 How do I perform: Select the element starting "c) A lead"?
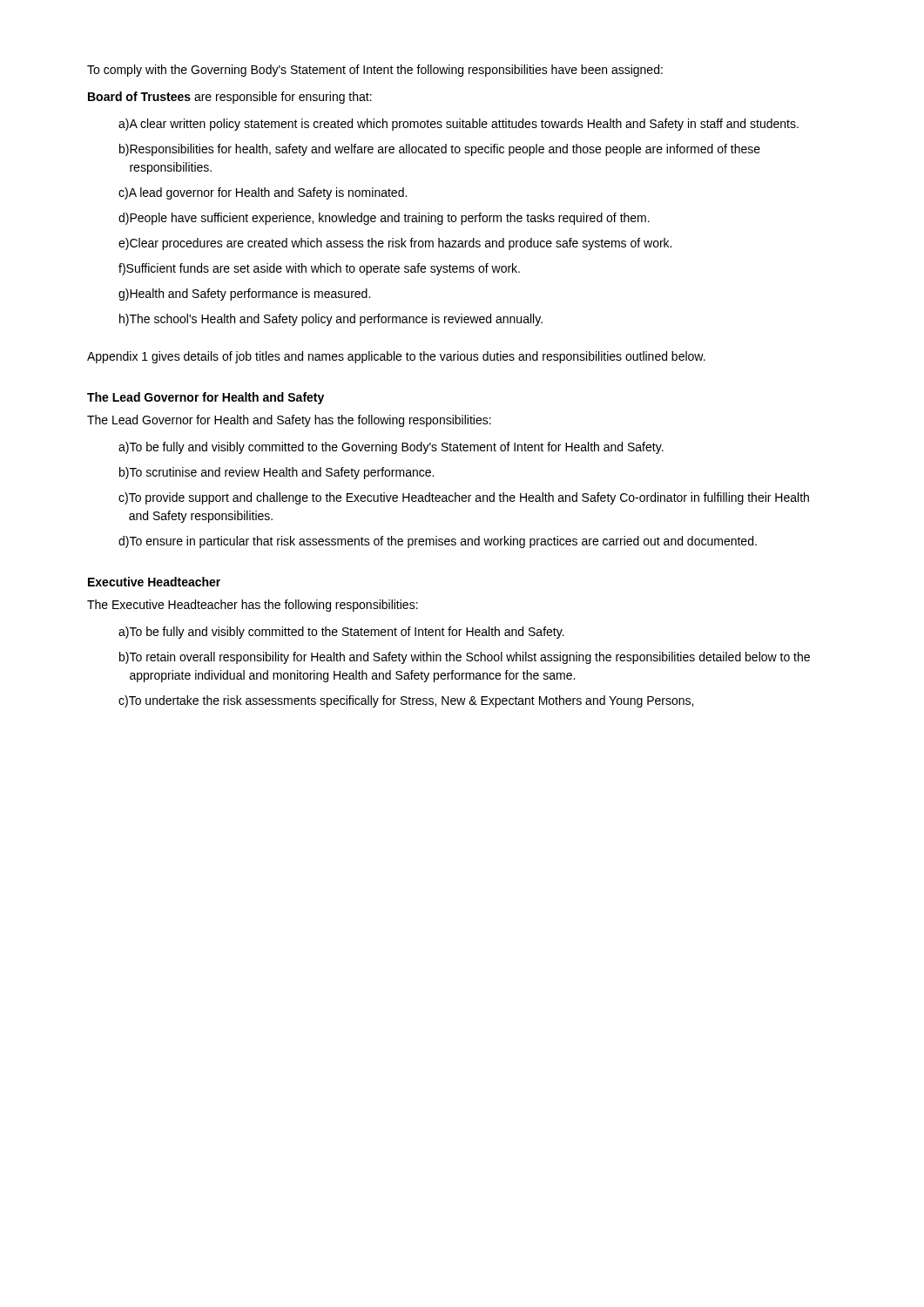pyautogui.click(x=263, y=193)
